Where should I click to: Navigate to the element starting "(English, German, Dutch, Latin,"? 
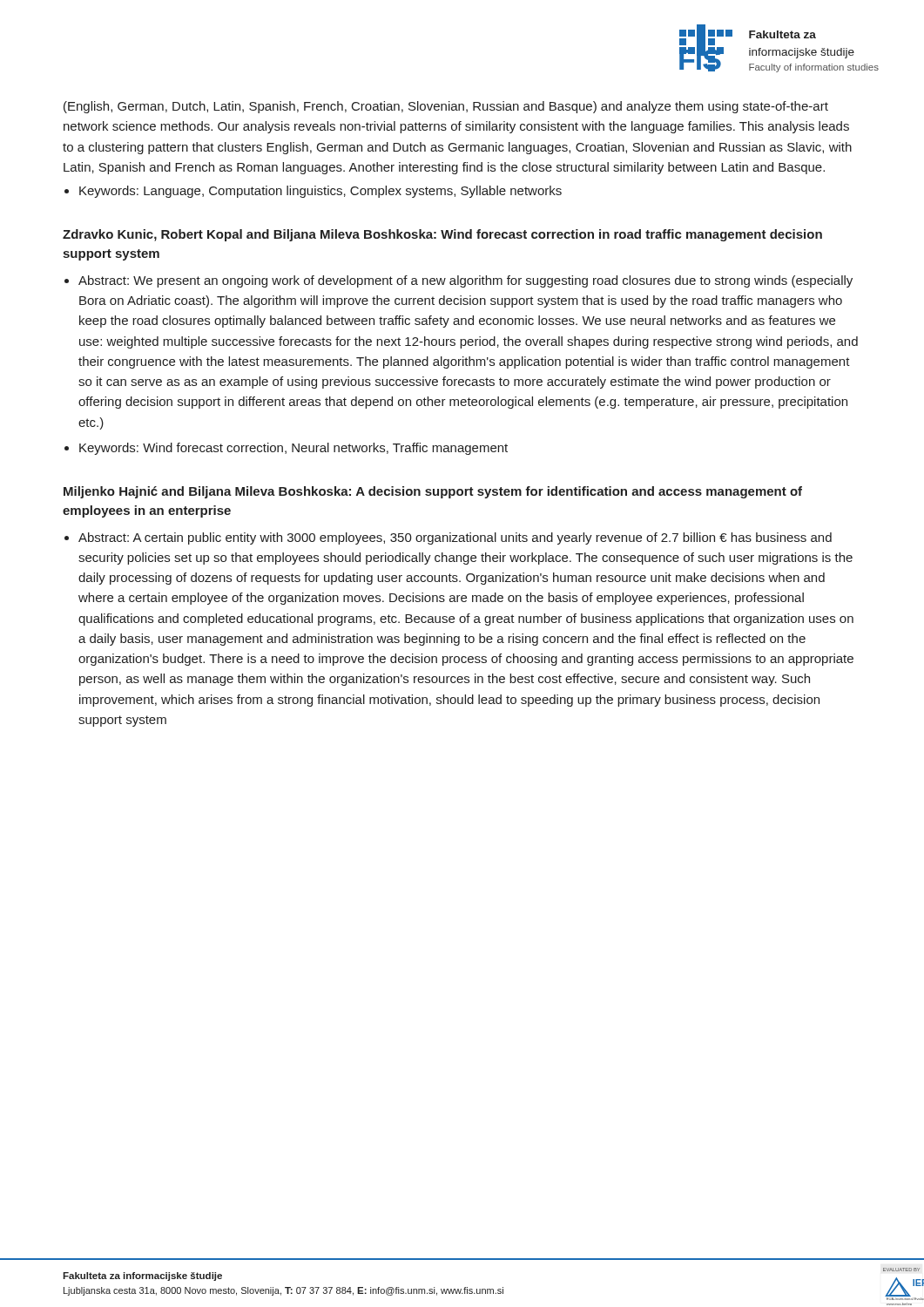tap(457, 136)
